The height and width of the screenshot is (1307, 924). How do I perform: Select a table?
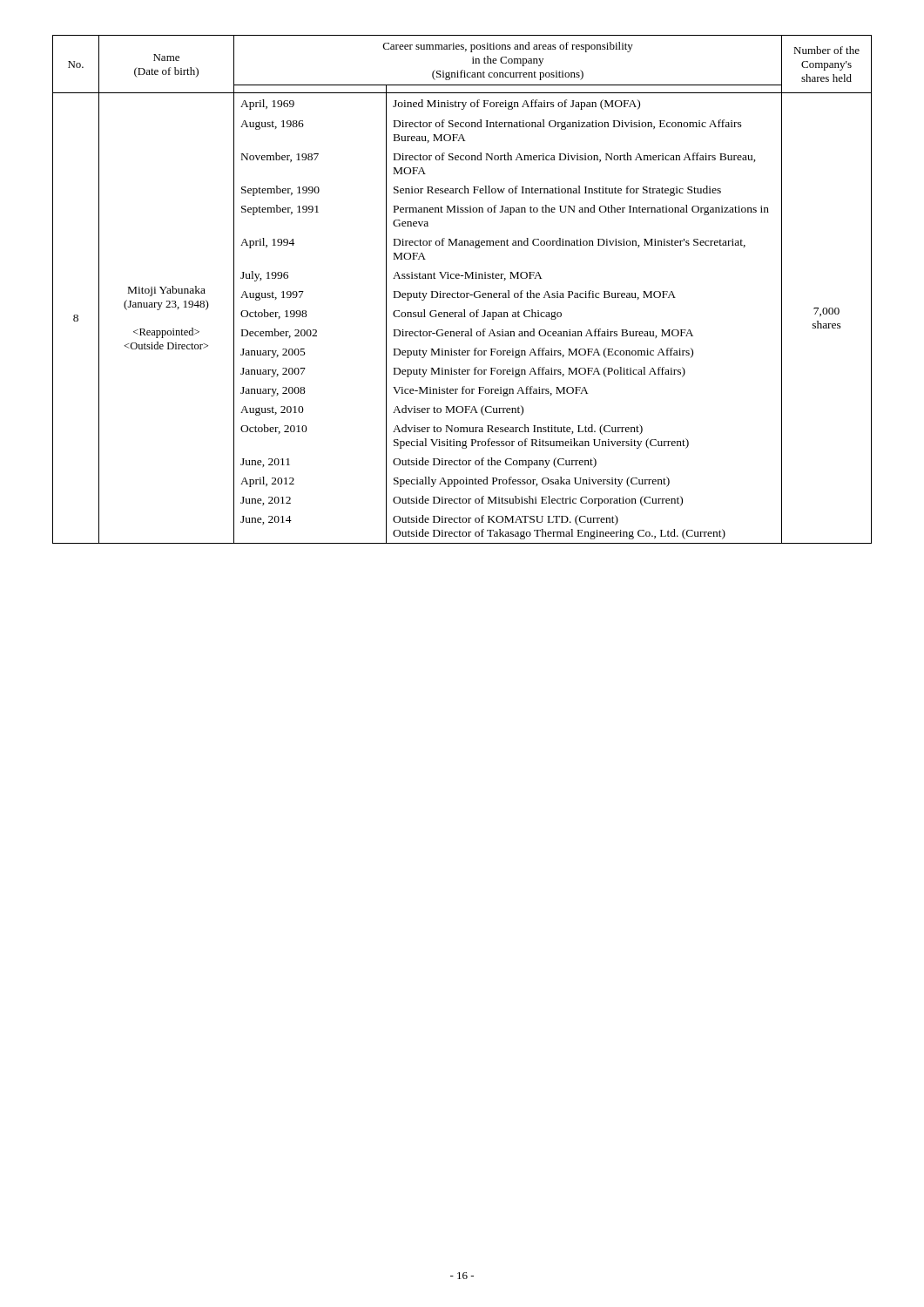[462, 289]
